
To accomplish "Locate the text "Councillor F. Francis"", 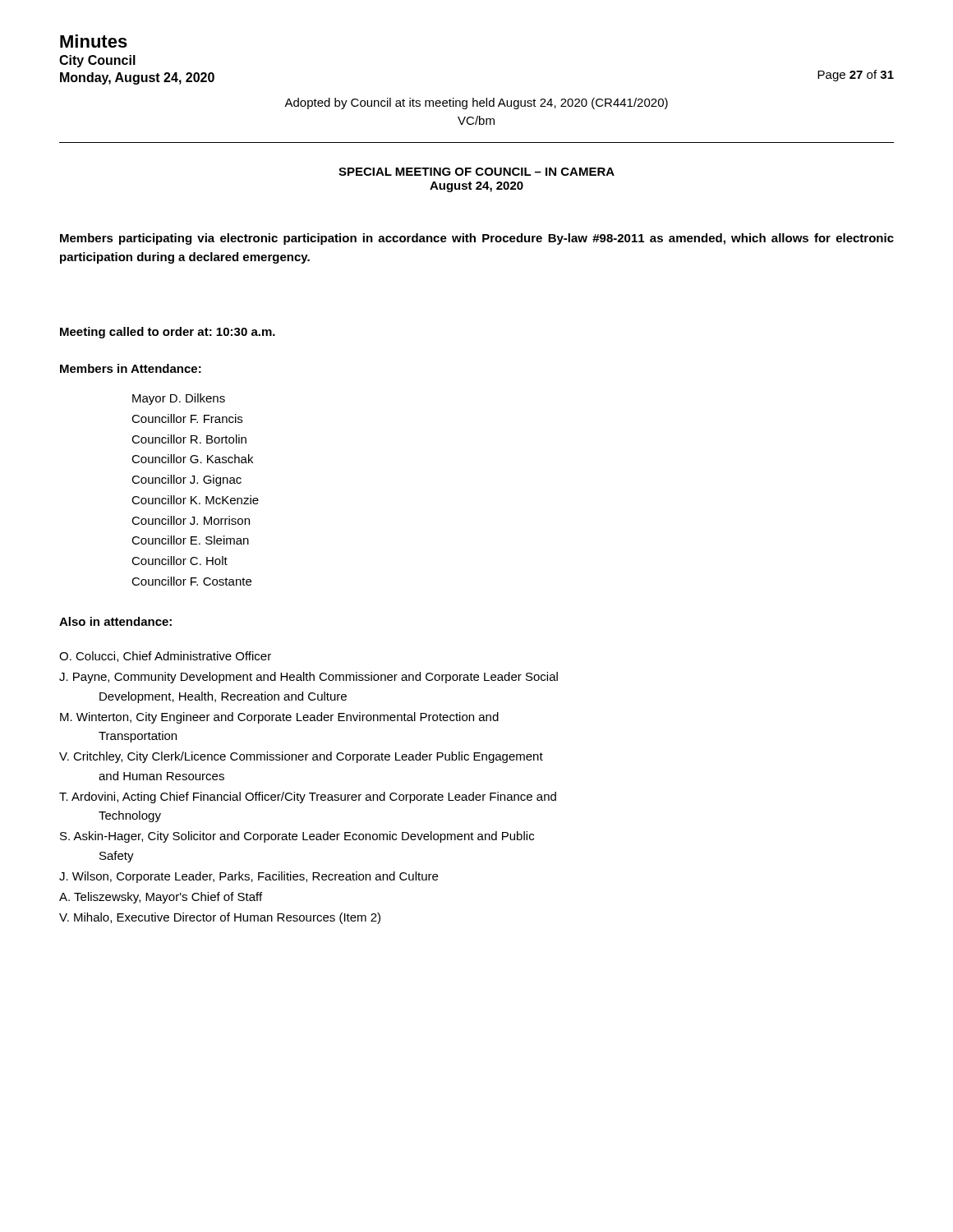I will click(x=187, y=418).
